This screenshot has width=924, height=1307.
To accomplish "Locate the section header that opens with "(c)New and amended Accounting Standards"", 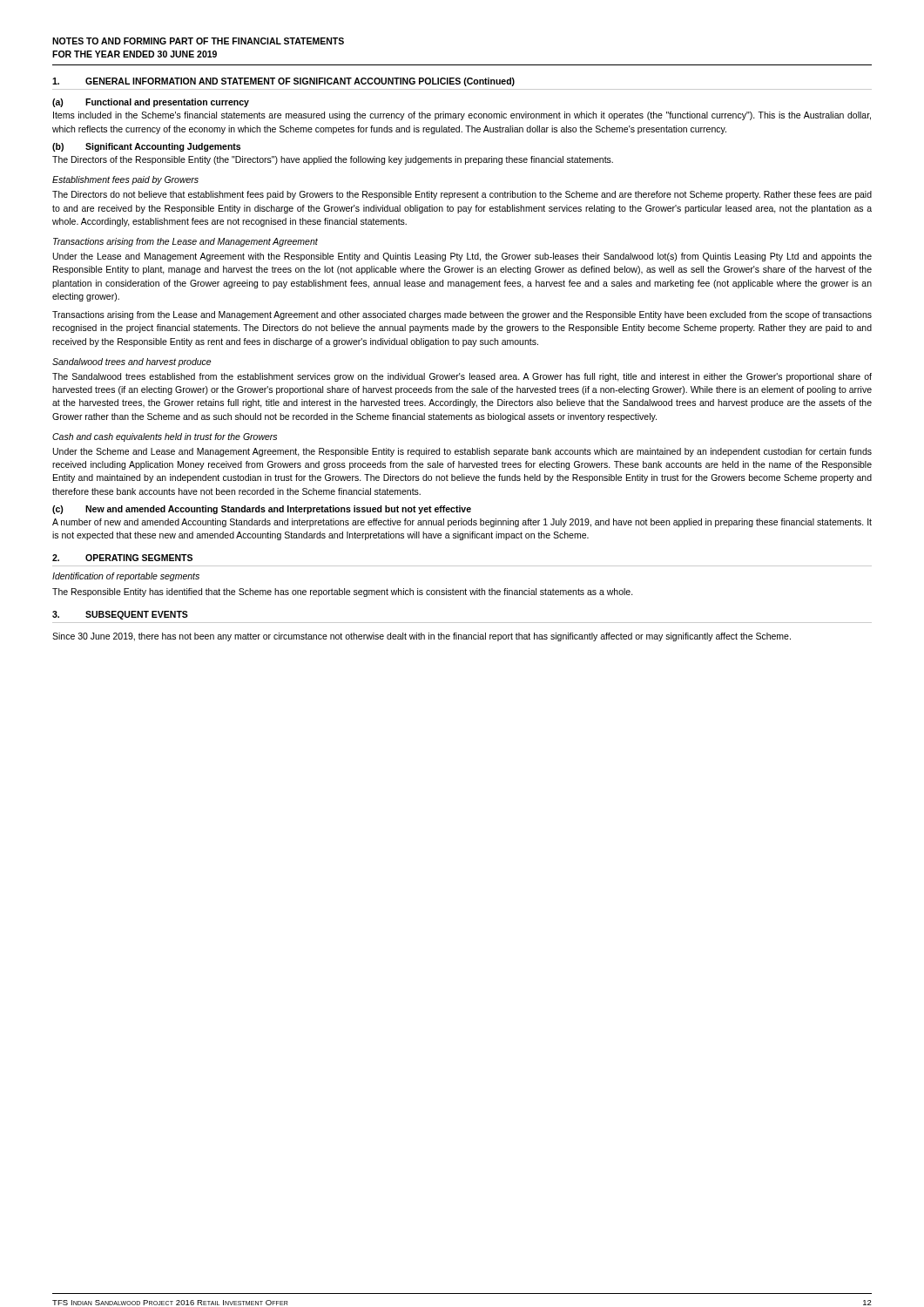I will [262, 509].
